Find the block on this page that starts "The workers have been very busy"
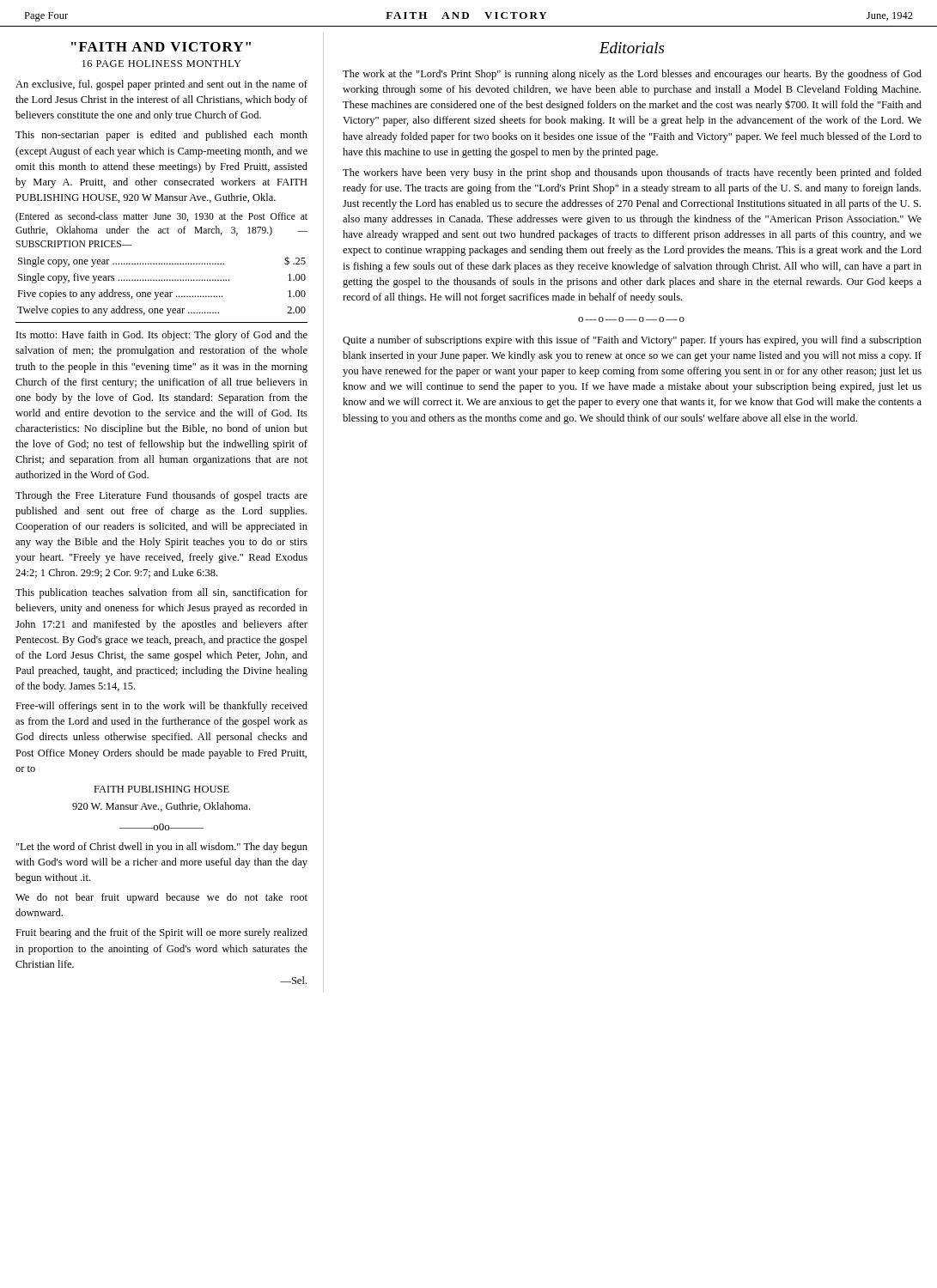This screenshot has height=1288, width=937. coord(632,235)
